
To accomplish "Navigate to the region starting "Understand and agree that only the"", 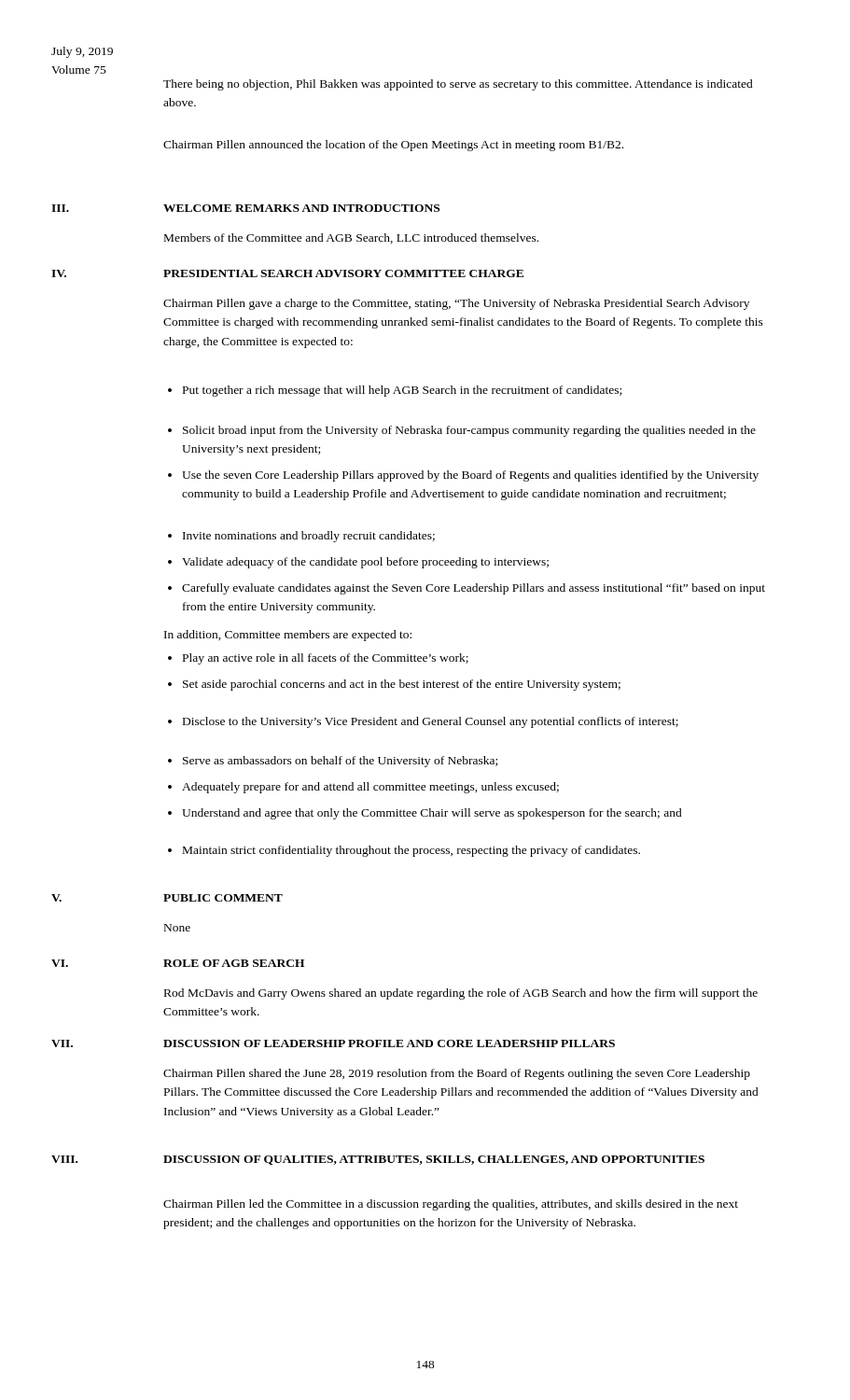I will 469,813.
